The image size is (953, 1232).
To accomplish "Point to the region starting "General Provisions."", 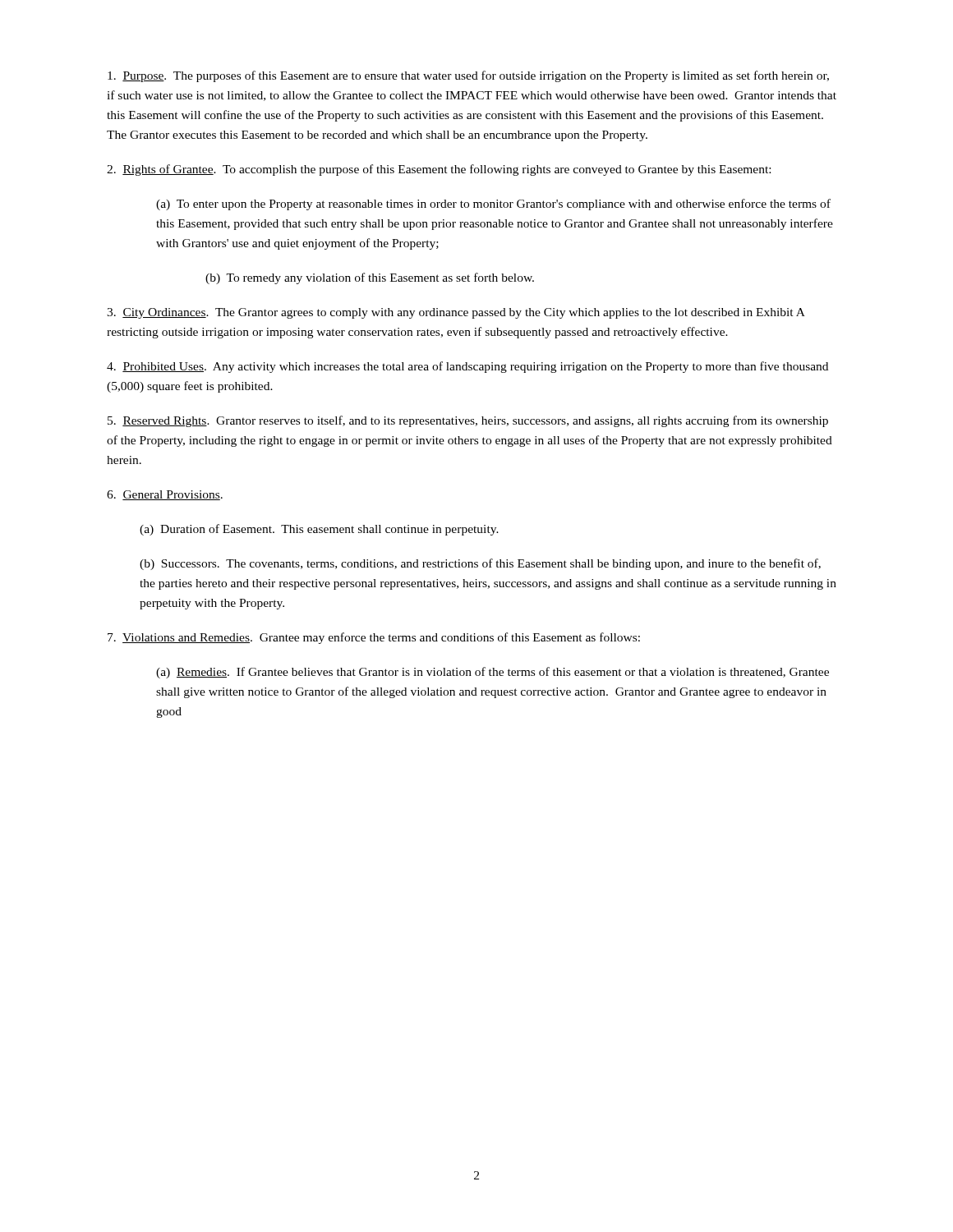I will tap(165, 494).
